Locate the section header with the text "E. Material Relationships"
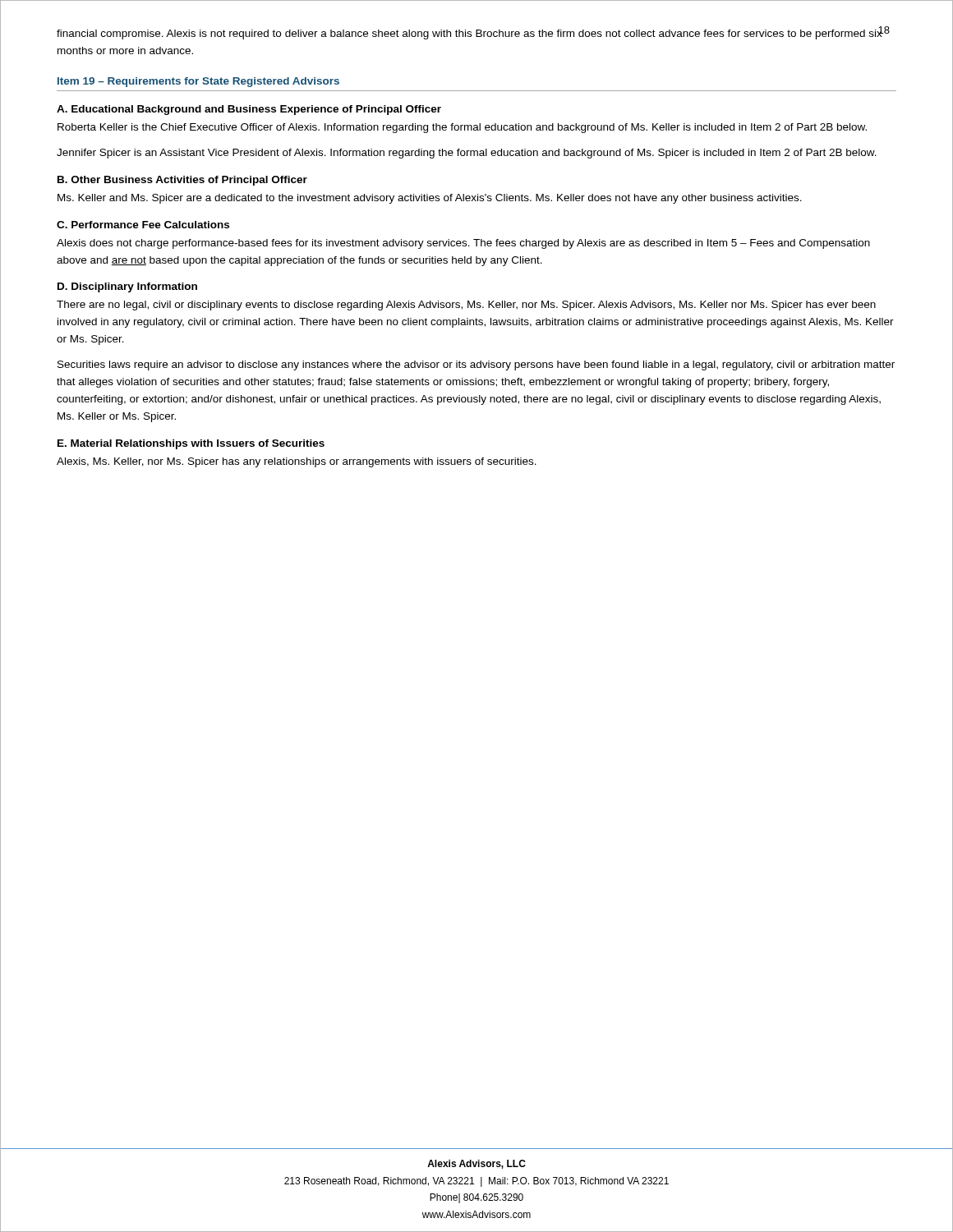 point(191,443)
